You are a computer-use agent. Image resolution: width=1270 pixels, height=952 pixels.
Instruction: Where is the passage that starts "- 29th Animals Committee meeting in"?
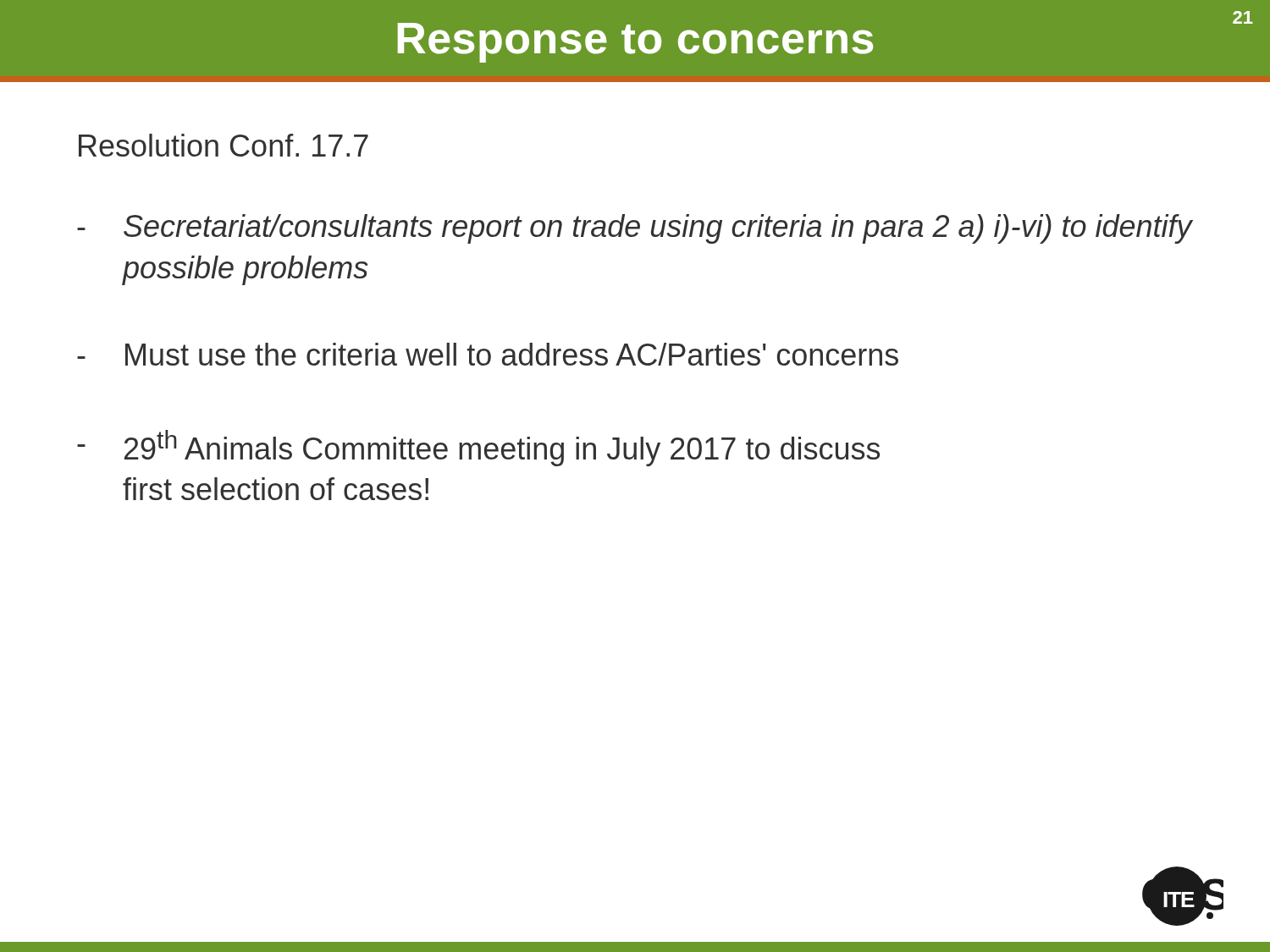(x=635, y=467)
